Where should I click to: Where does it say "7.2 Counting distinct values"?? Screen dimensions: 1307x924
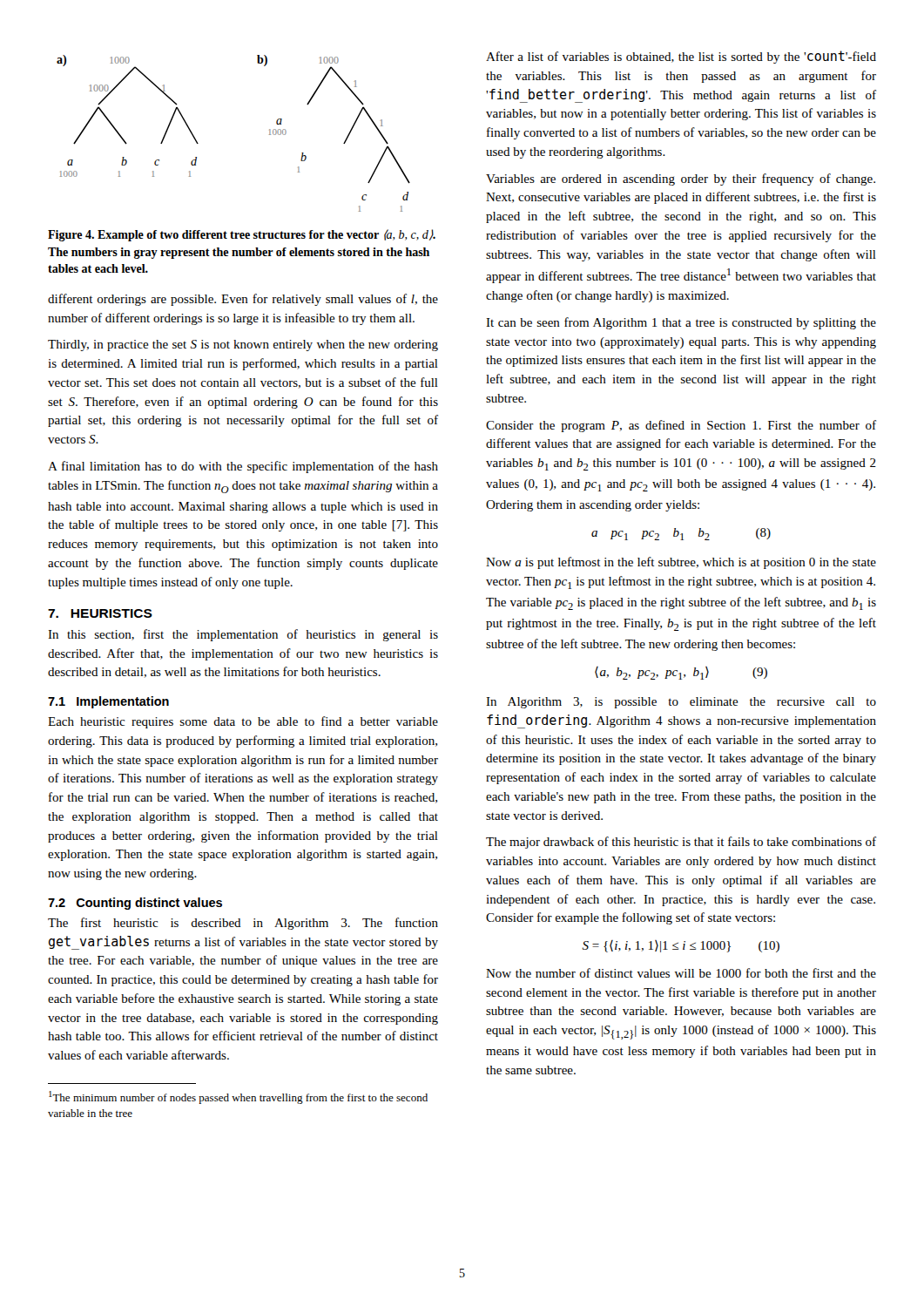coord(135,903)
